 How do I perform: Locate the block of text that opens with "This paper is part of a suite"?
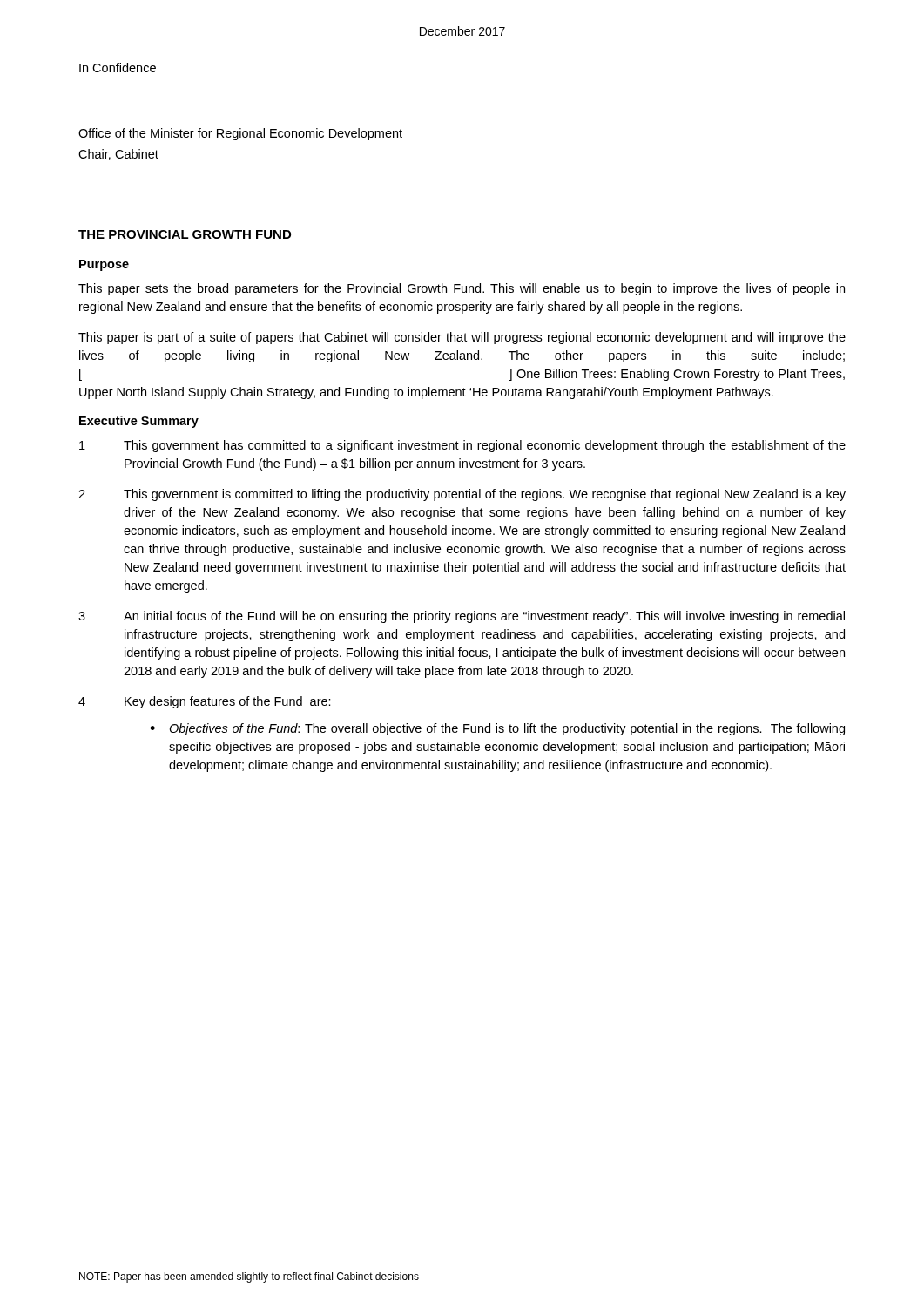pos(462,365)
